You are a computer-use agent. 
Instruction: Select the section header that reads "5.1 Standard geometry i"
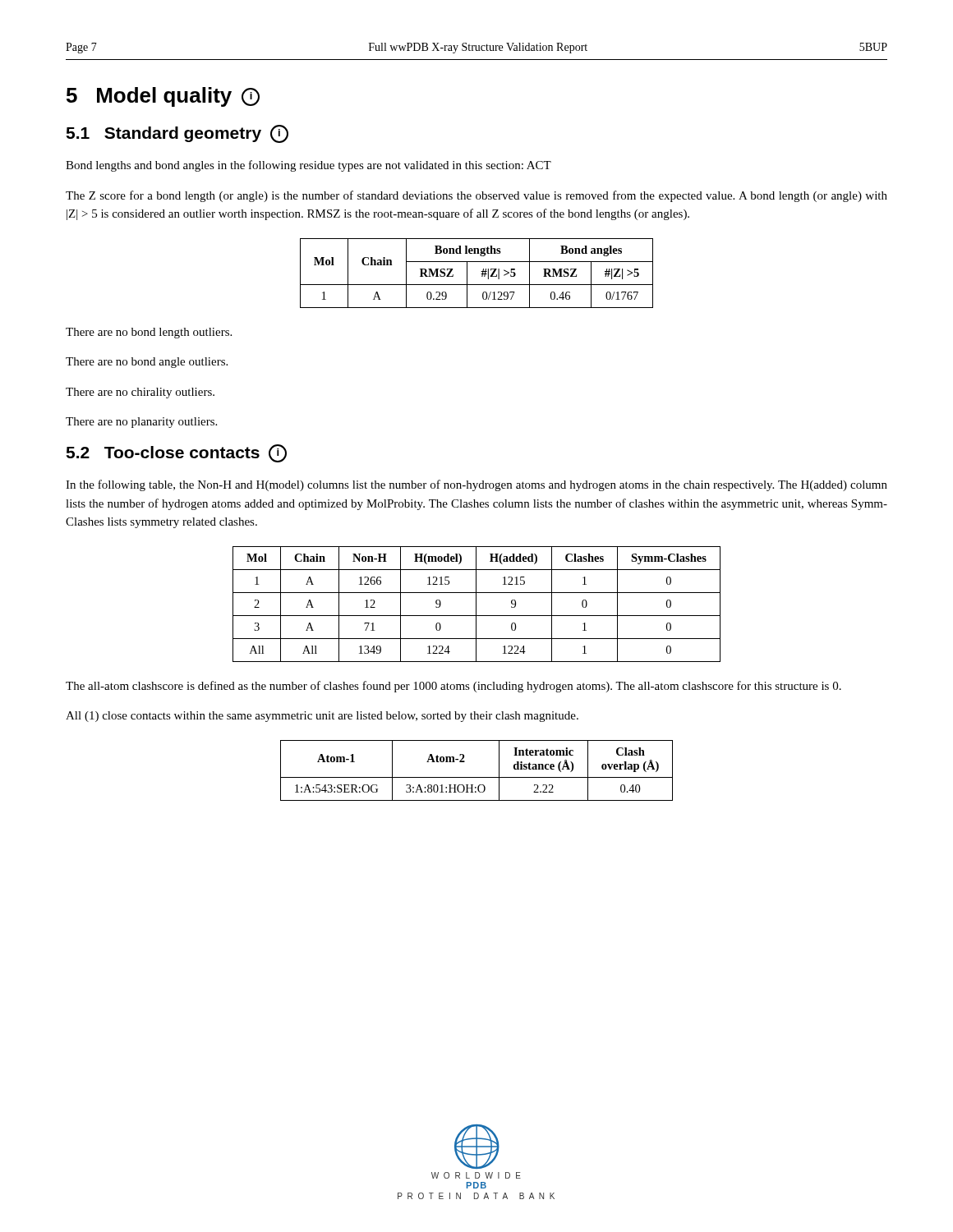(x=177, y=134)
